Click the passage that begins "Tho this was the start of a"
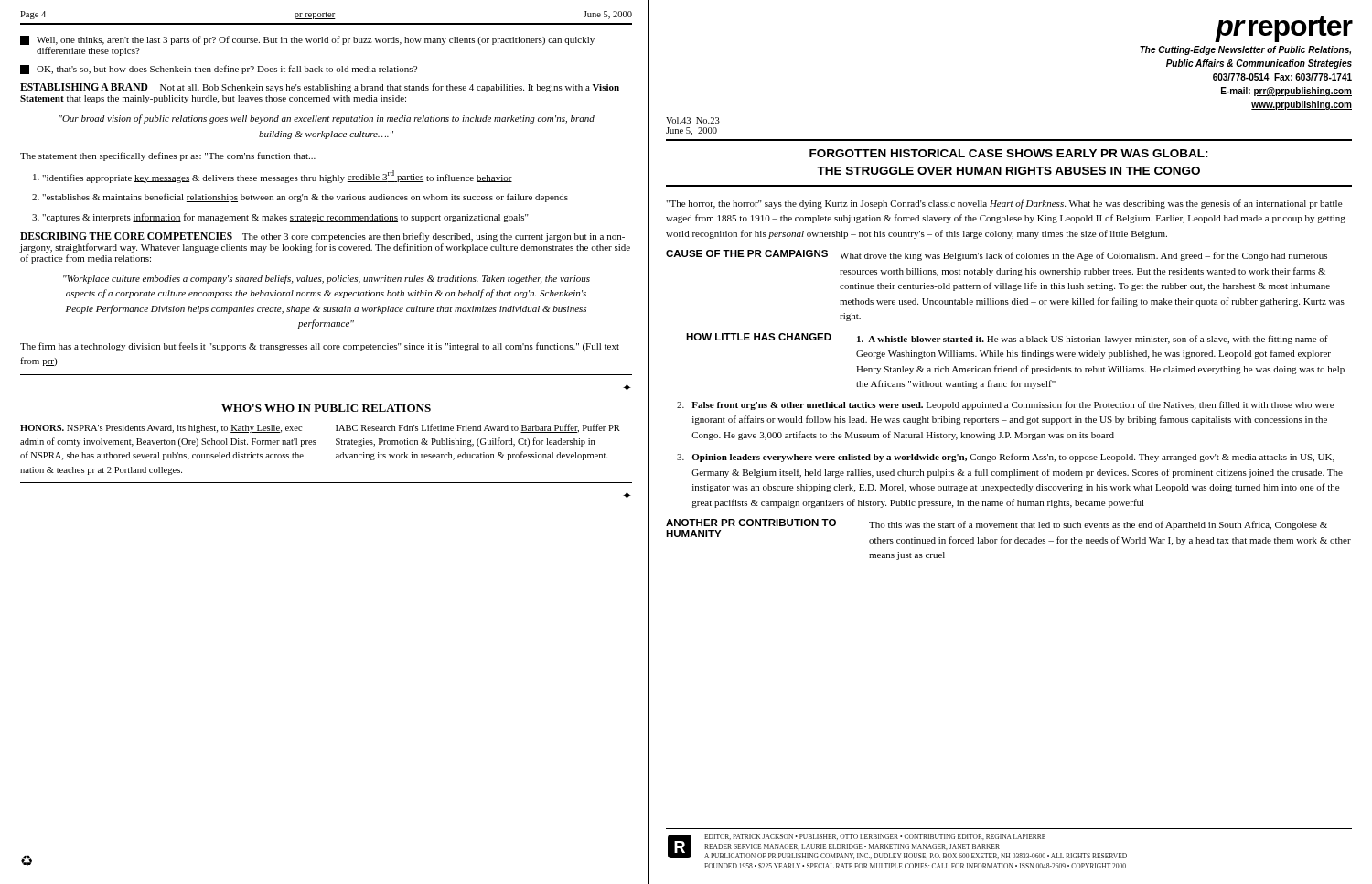 pos(1110,540)
